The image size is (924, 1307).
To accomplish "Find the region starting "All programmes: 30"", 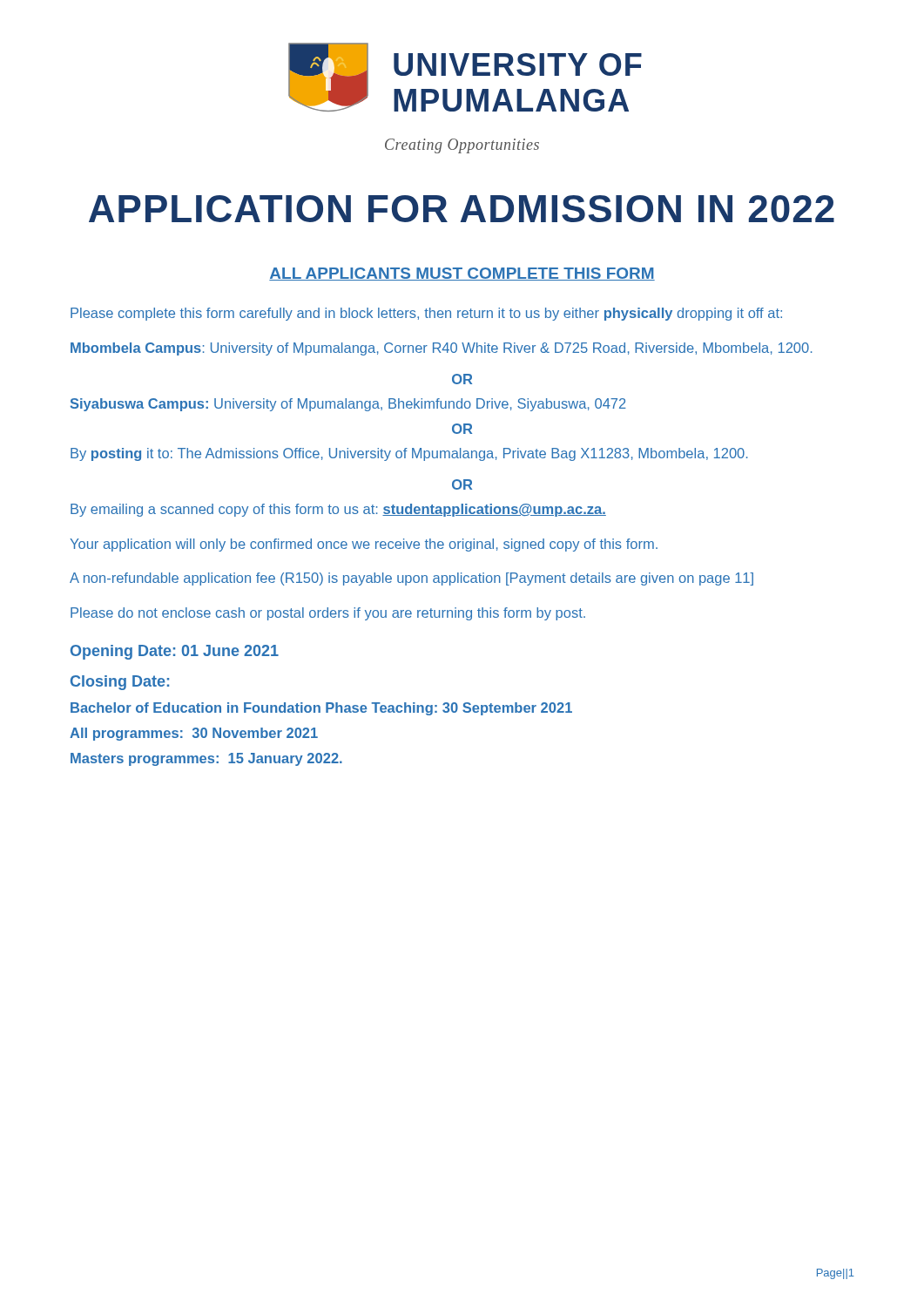I will click(194, 732).
